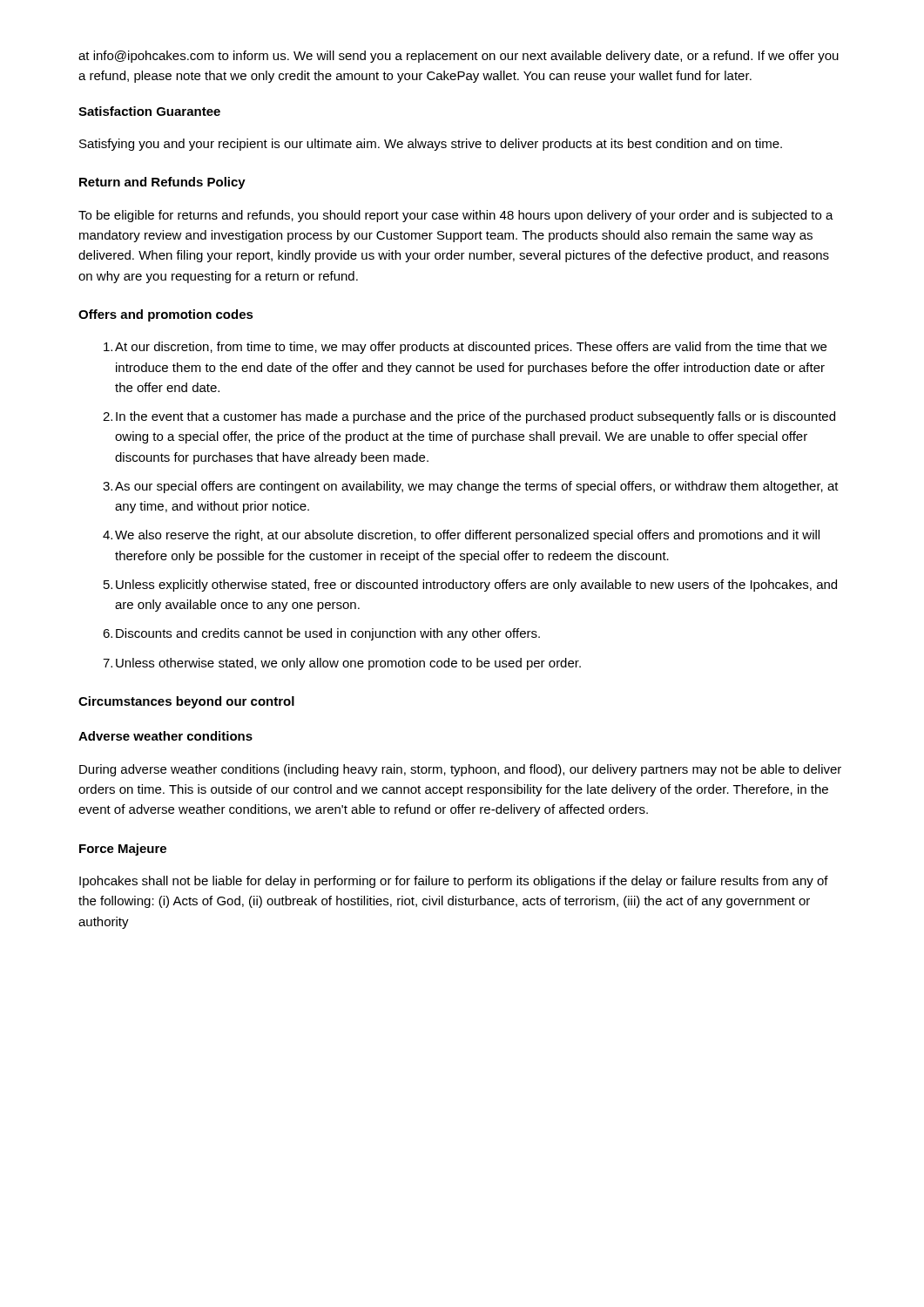
Task: Locate the list item containing "4. We also reserve the right, at"
Action: 462,545
